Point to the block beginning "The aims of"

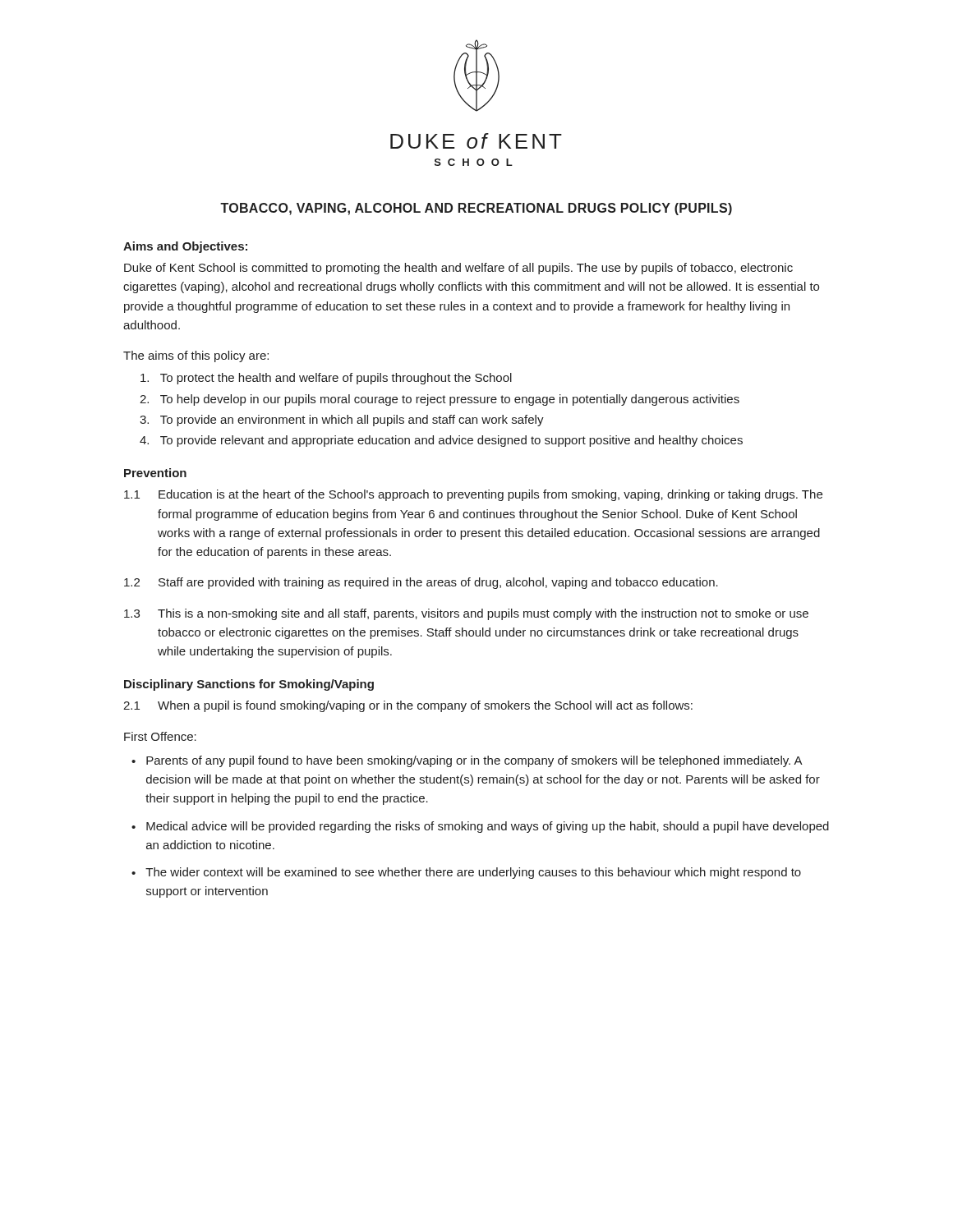197,355
